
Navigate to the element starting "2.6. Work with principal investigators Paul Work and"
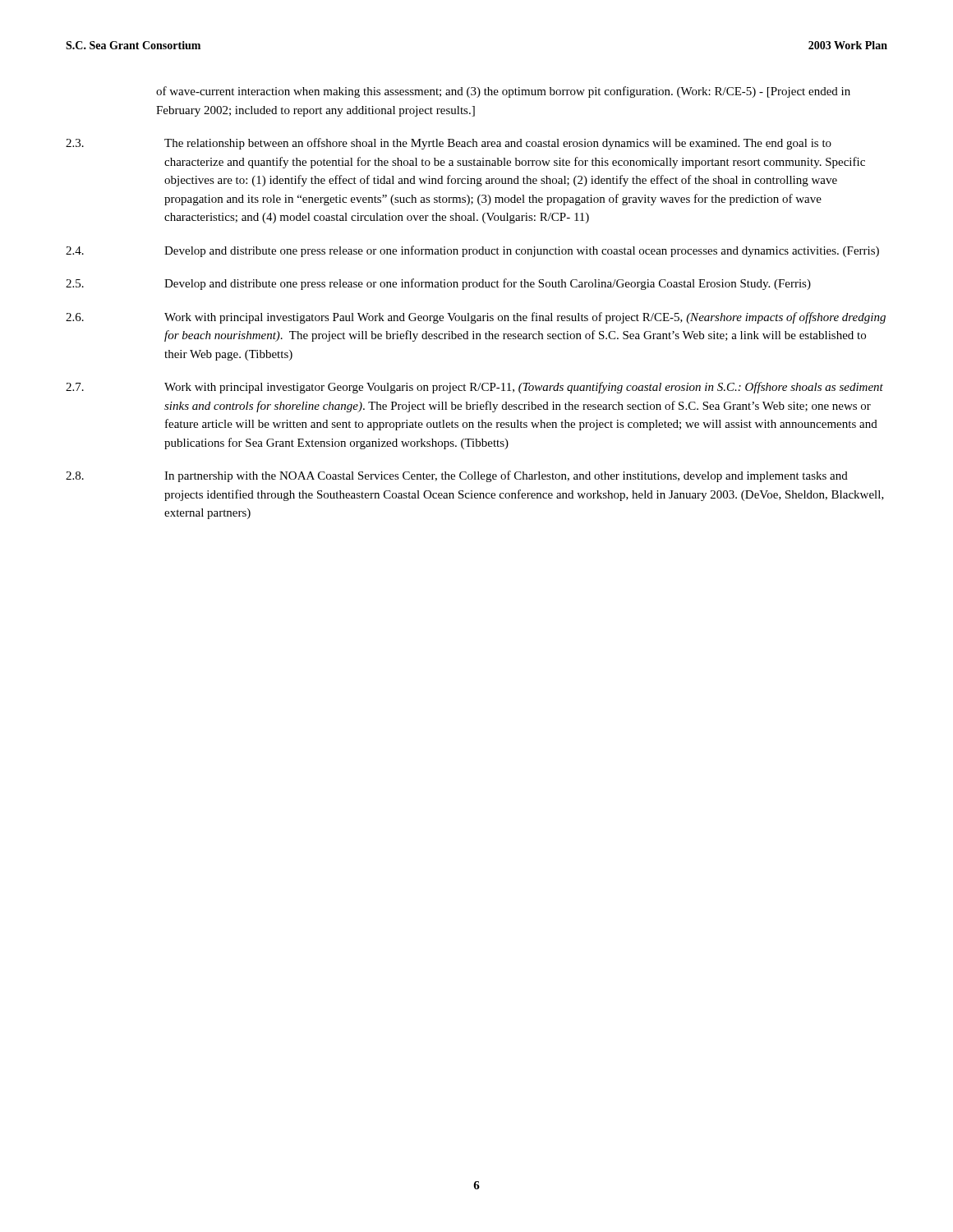pyautogui.click(x=476, y=335)
